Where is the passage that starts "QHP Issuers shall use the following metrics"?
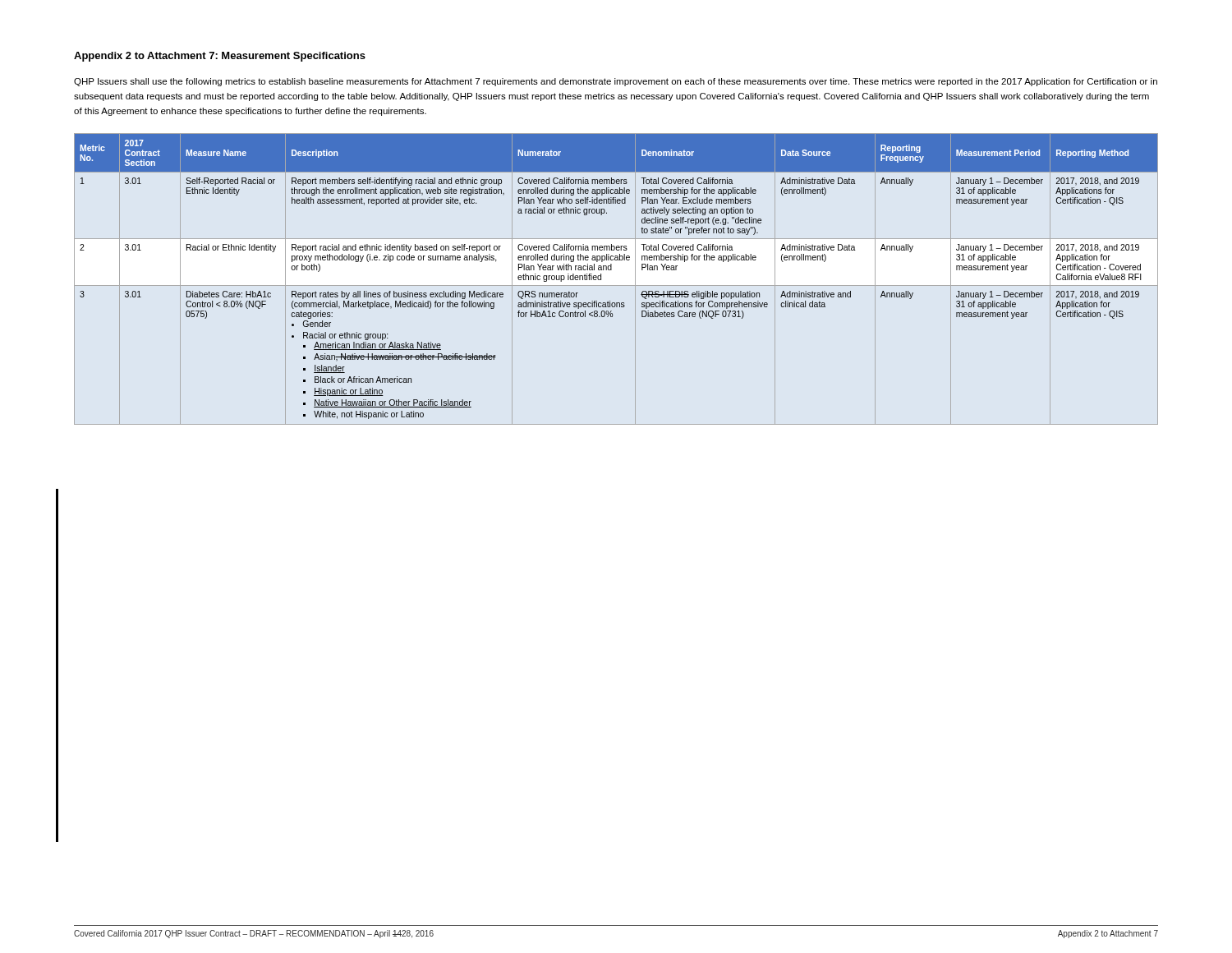Viewport: 1232px width, 953px height. 616,96
